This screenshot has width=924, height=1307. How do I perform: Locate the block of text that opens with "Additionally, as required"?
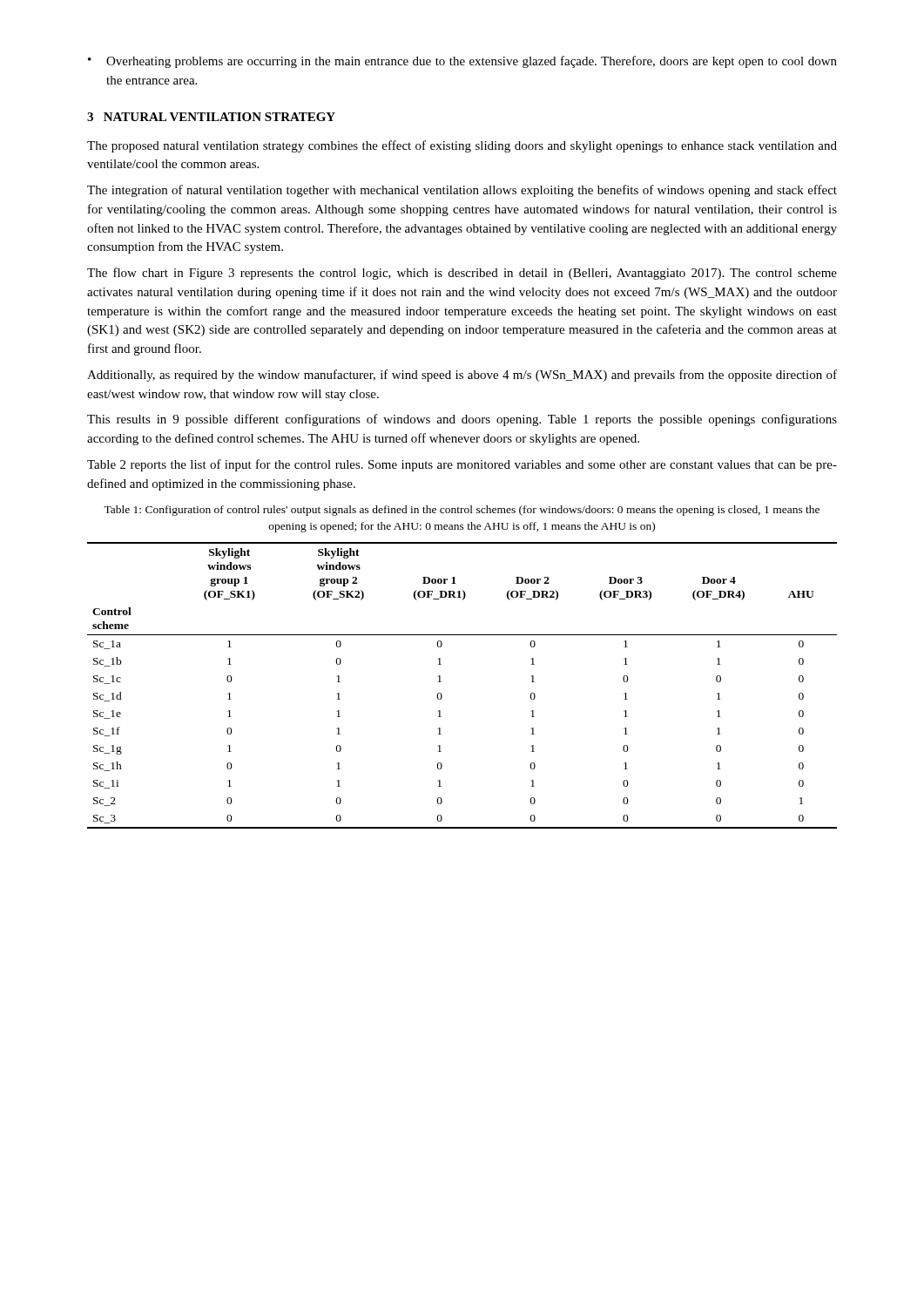tap(462, 384)
